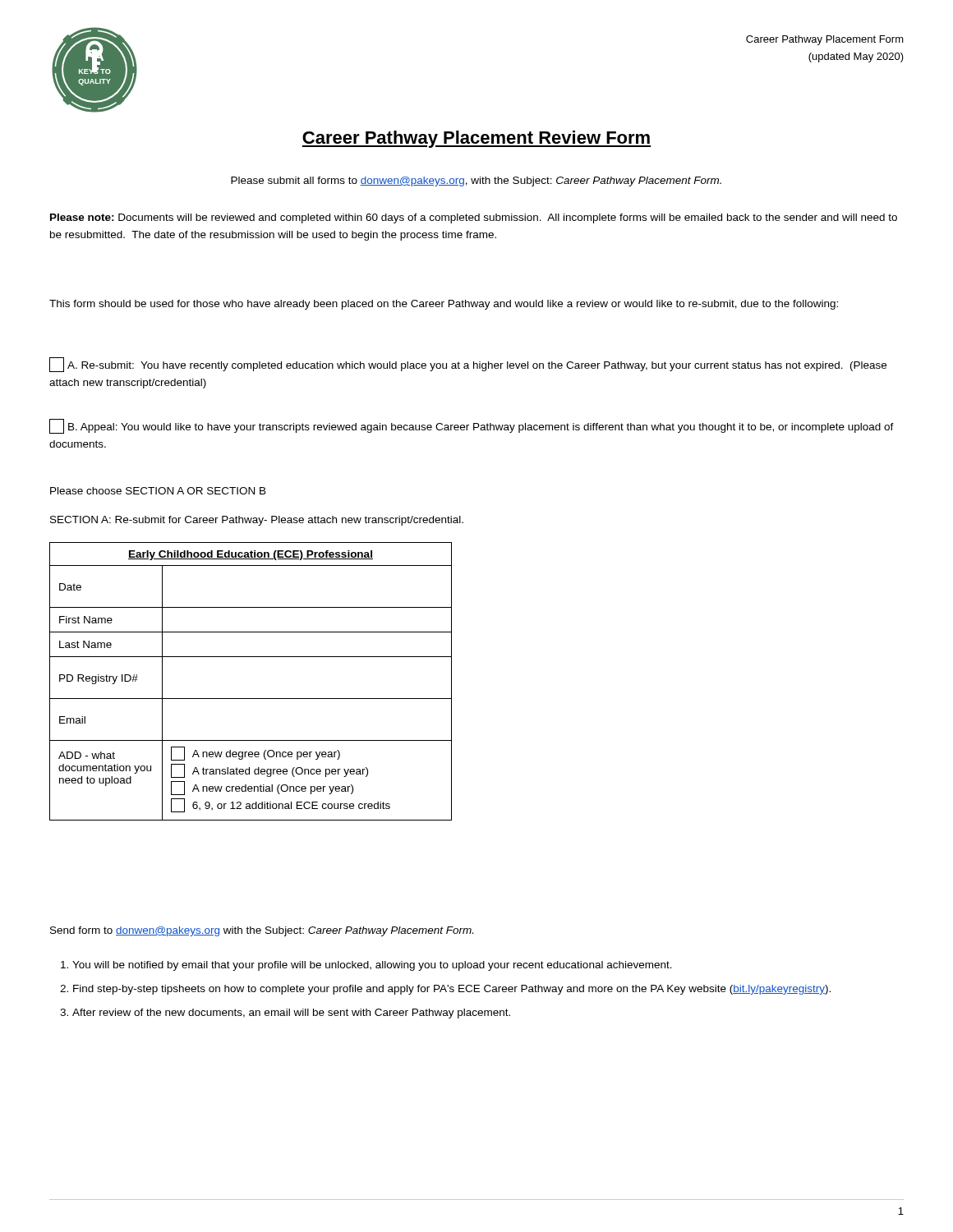Find the block on this page that starts "B. Appeal: You would like to have your"

(x=471, y=435)
